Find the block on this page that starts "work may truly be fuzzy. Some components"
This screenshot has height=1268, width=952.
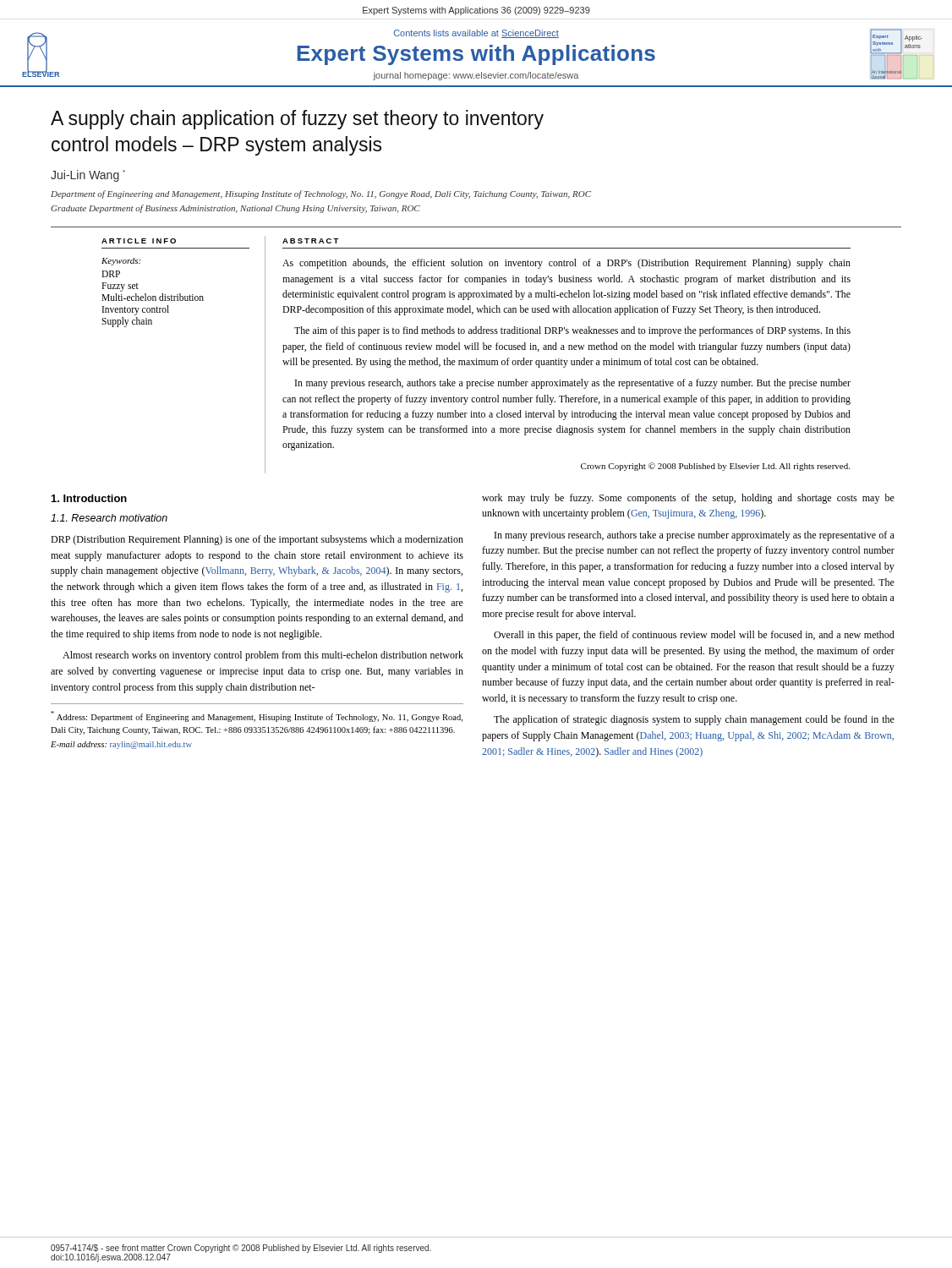tap(688, 625)
